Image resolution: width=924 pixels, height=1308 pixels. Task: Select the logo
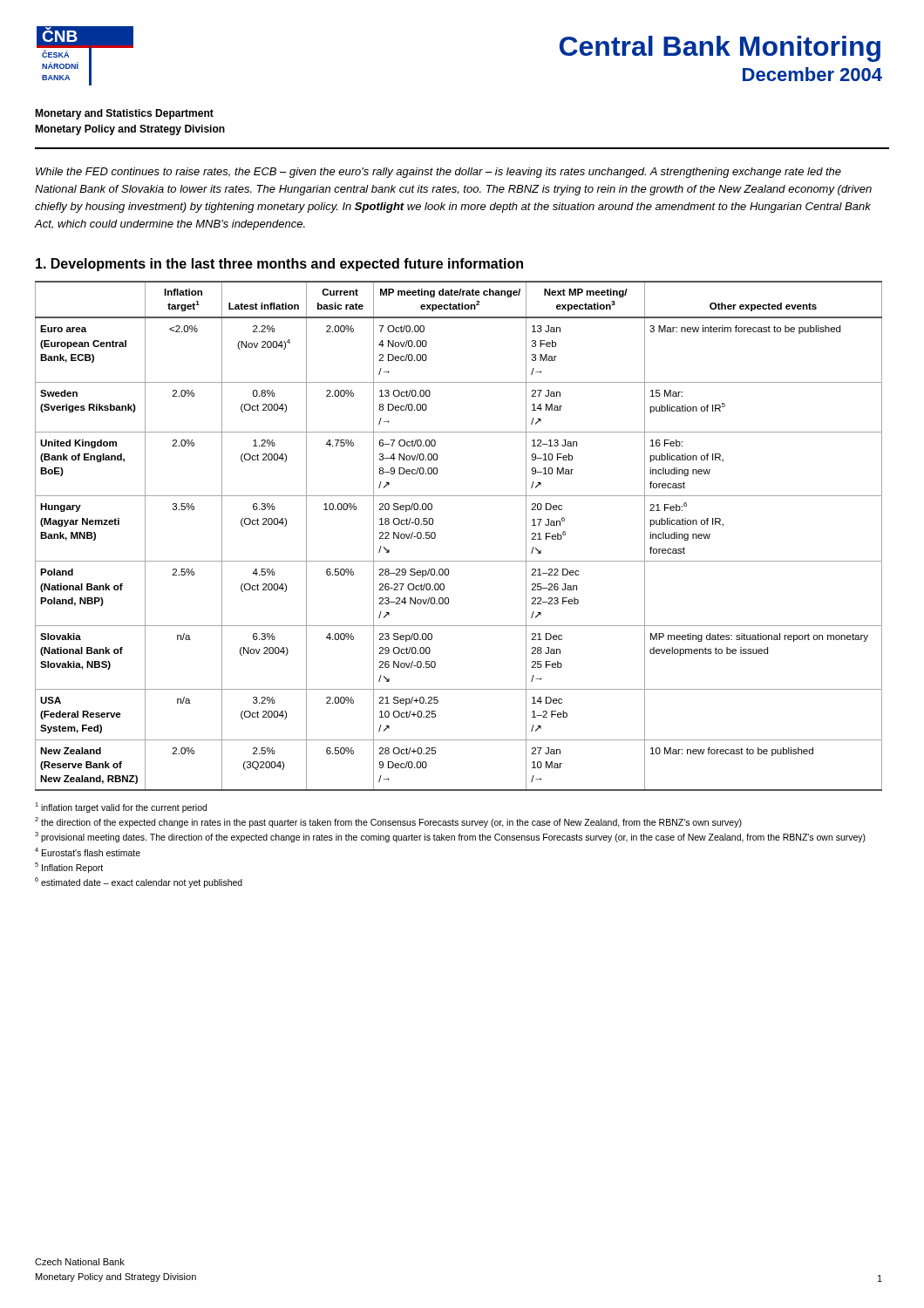click(87, 61)
